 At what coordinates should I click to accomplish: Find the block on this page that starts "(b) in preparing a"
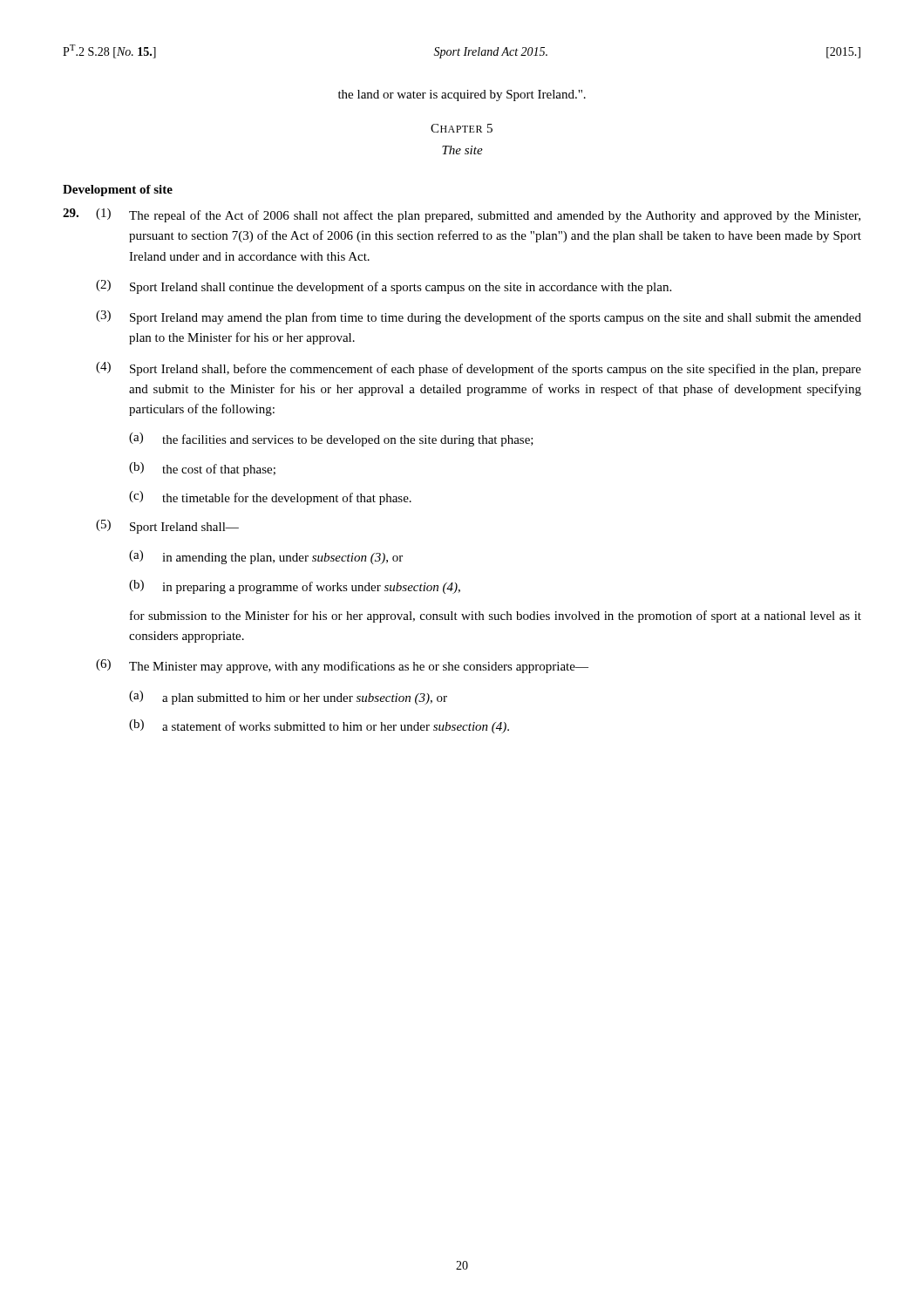(295, 587)
